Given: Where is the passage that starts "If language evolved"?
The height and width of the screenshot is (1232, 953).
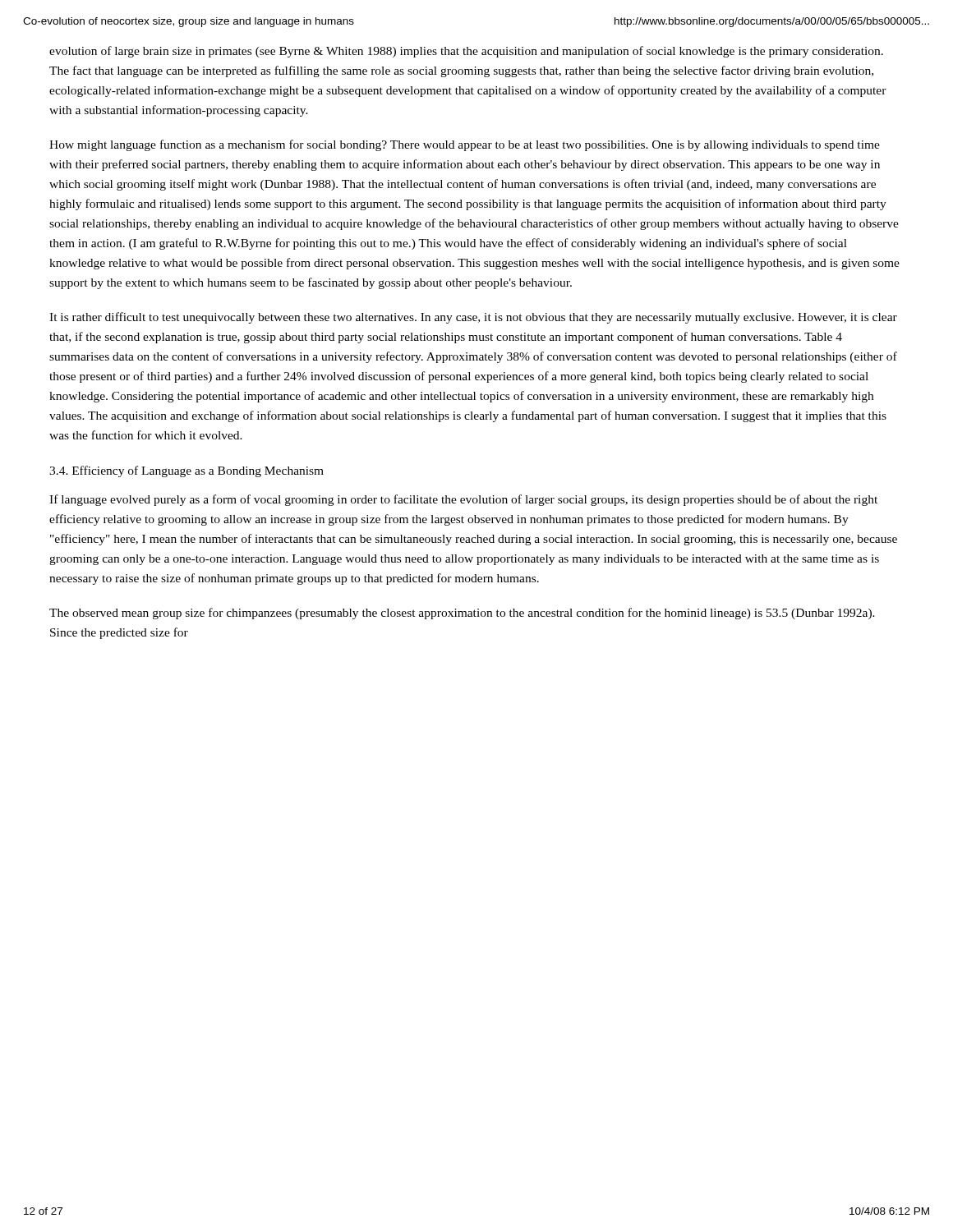Looking at the screenshot, I should point(473,539).
